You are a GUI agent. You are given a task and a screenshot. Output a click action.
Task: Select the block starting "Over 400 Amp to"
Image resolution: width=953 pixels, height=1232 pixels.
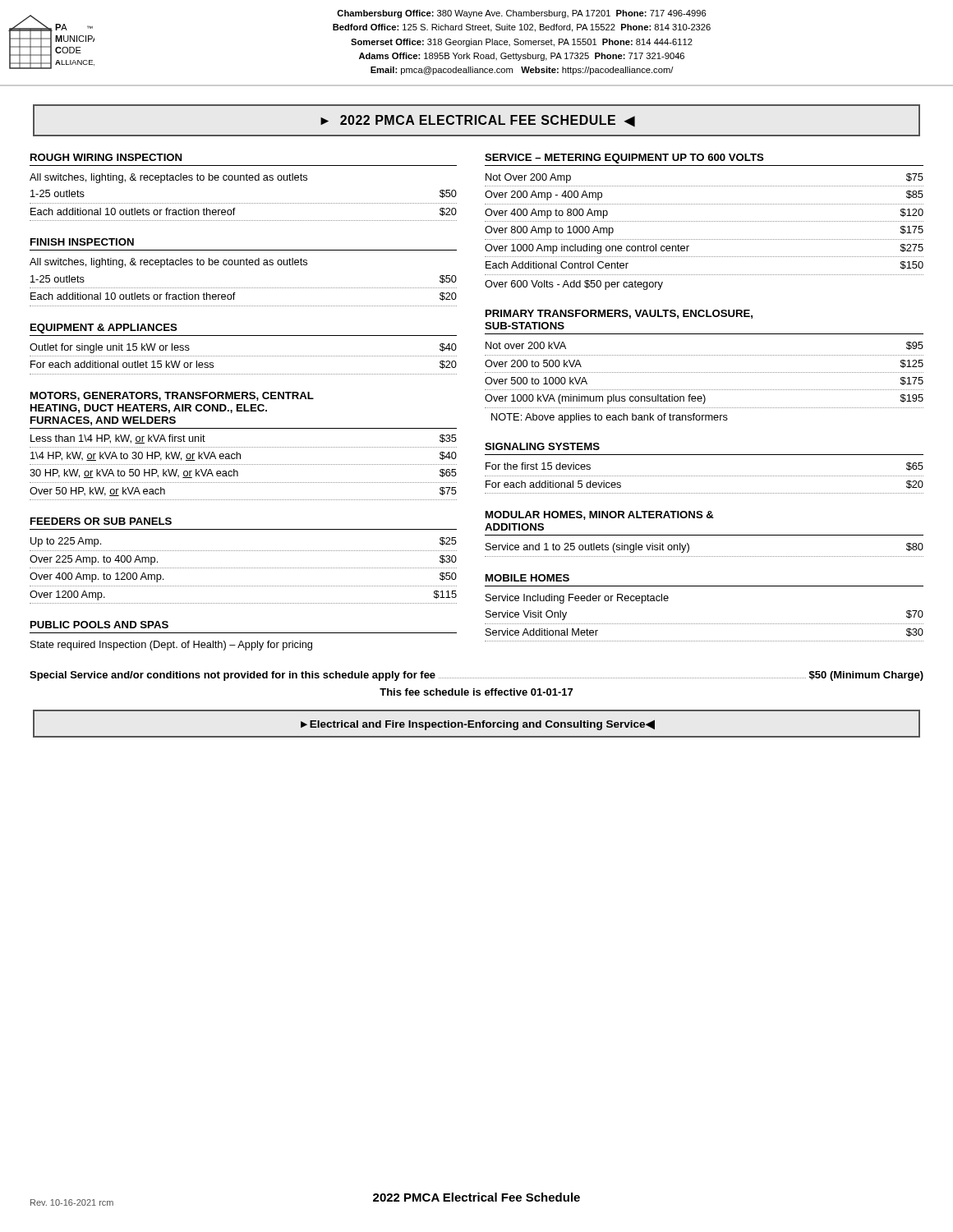pyautogui.click(x=704, y=213)
